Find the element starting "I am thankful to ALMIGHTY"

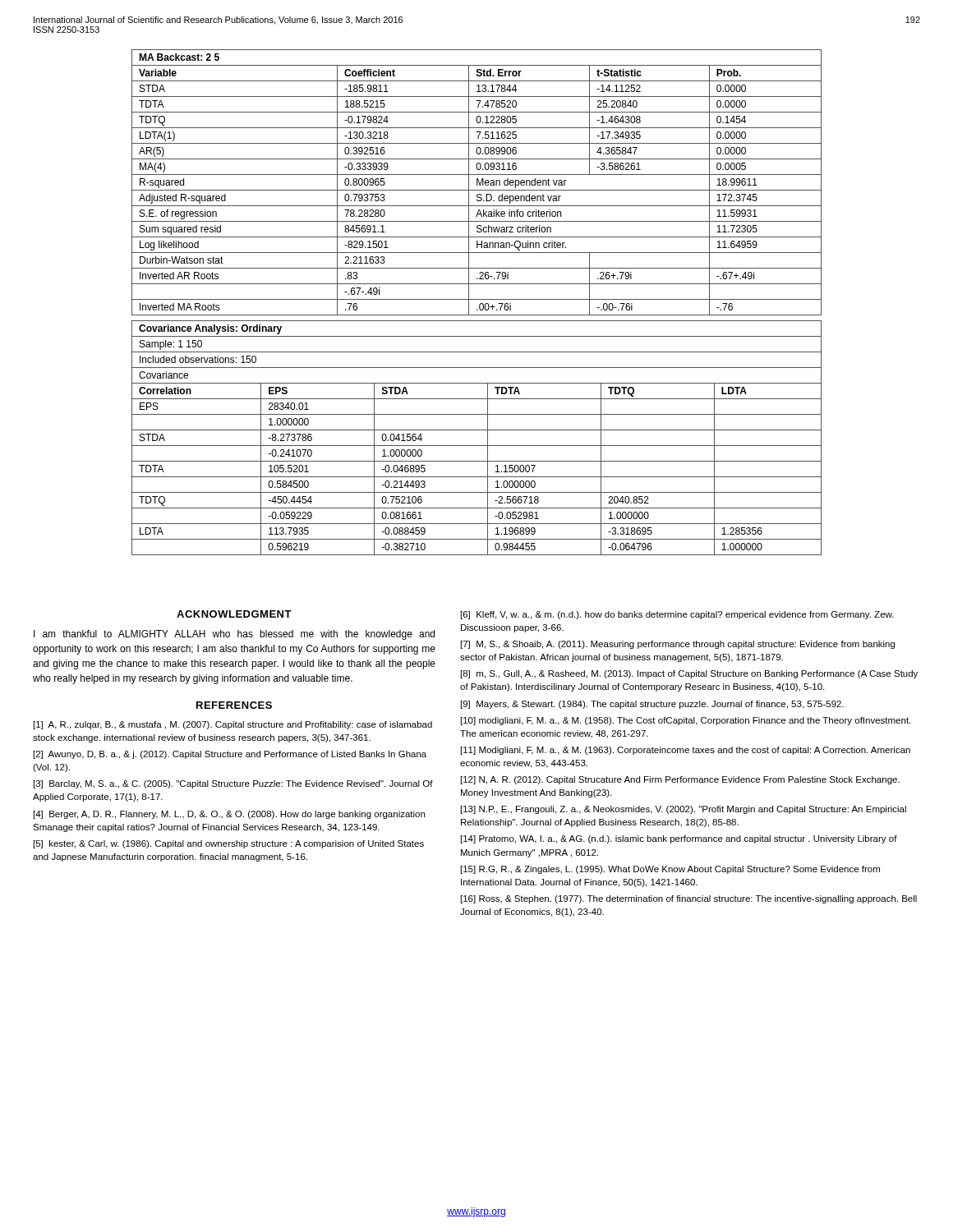click(234, 656)
